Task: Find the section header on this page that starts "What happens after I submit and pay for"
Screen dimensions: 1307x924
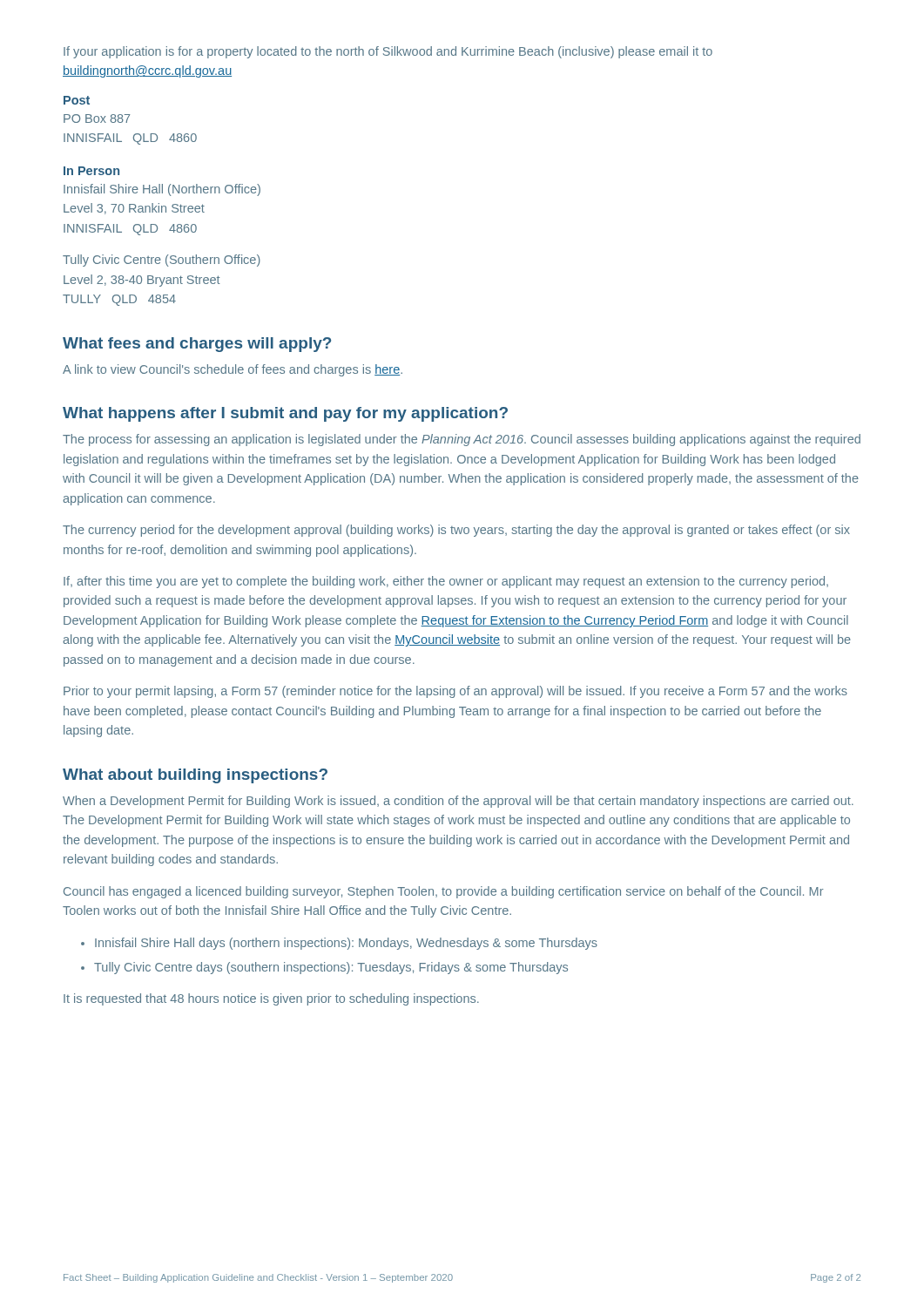Action: point(286,413)
